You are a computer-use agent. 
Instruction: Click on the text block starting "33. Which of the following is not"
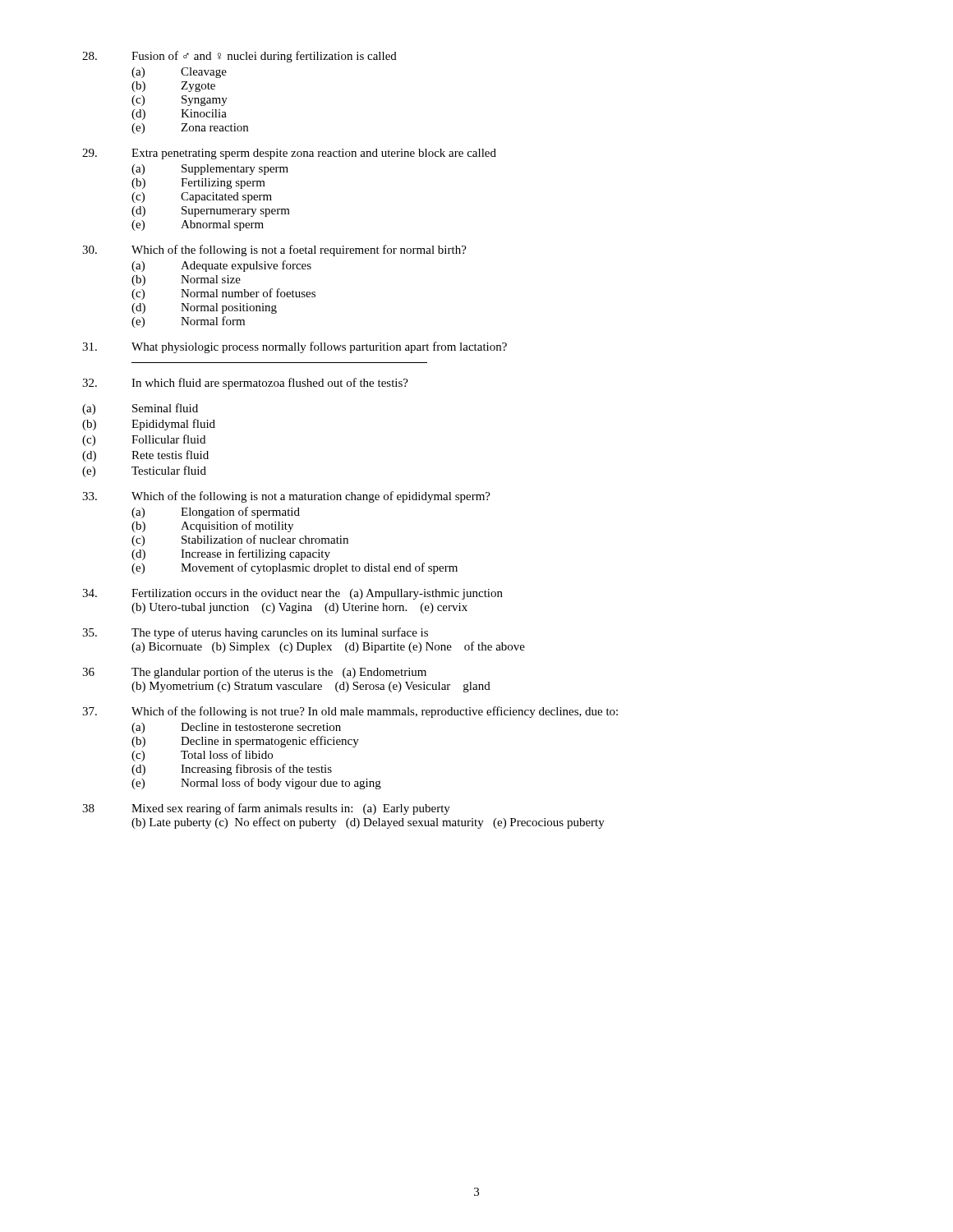point(286,497)
